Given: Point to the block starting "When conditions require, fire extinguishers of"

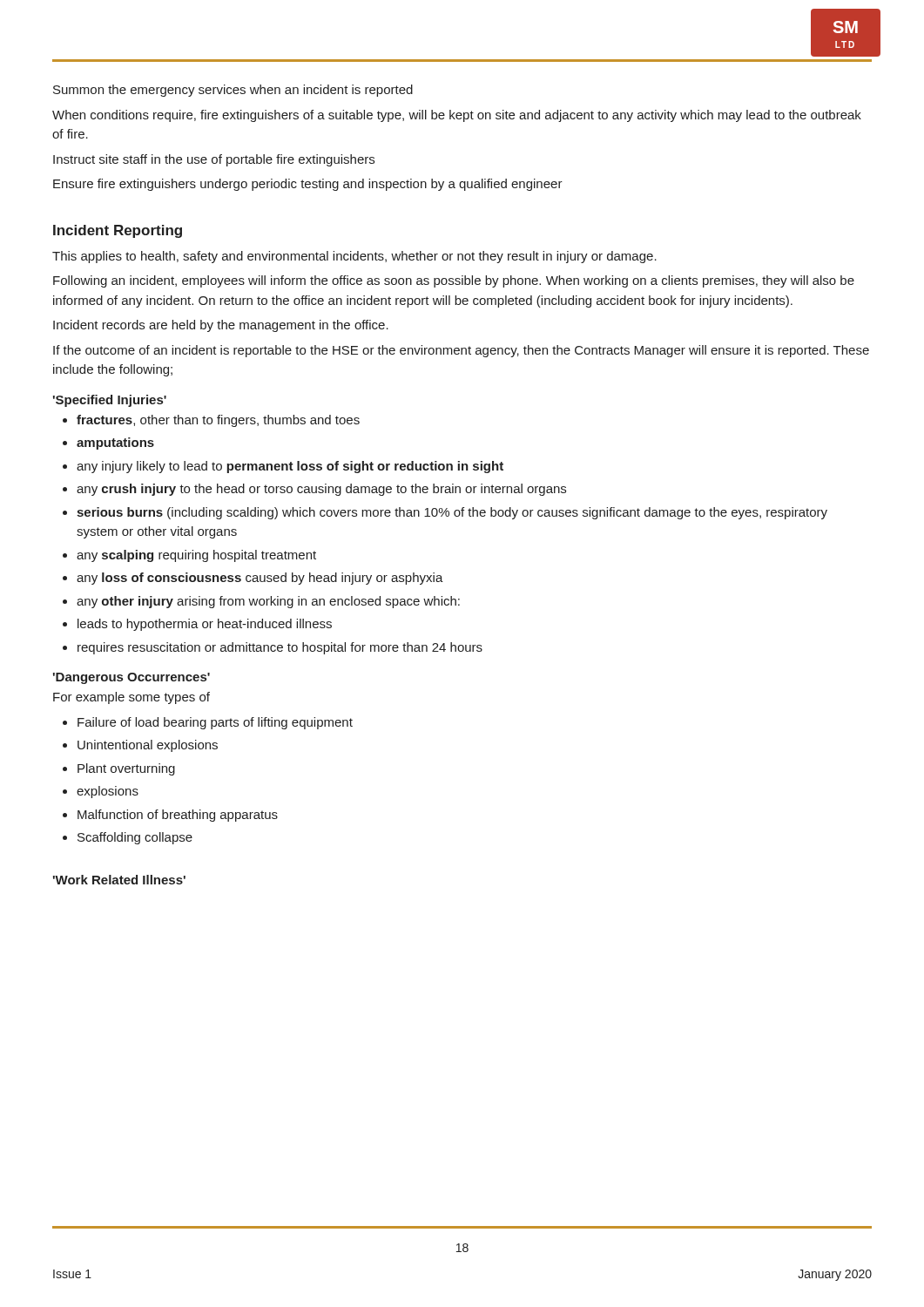Looking at the screenshot, I should coord(457,124).
